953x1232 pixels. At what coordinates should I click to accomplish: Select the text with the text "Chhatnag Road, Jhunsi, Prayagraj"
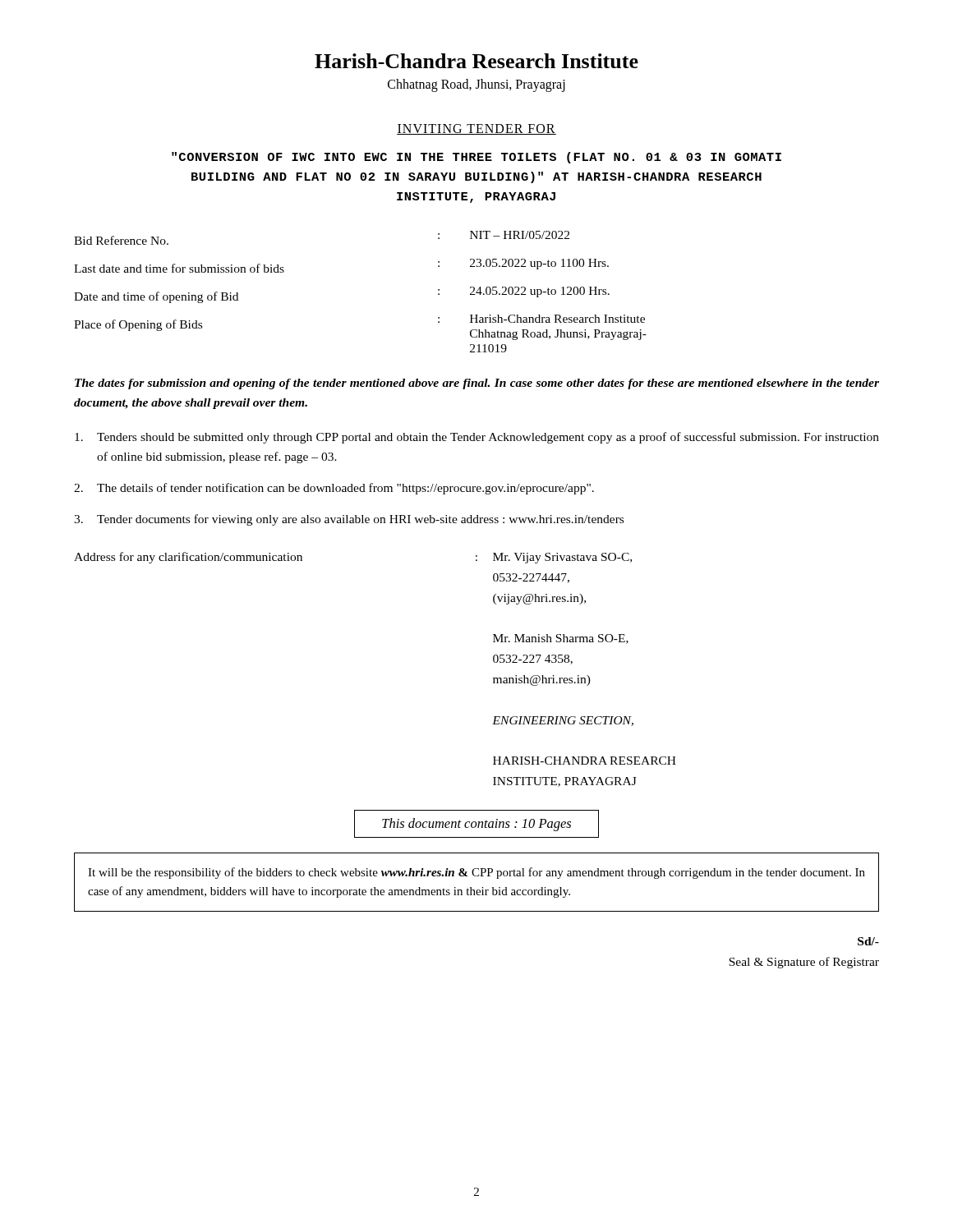pyautogui.click(x=476, y=84)
